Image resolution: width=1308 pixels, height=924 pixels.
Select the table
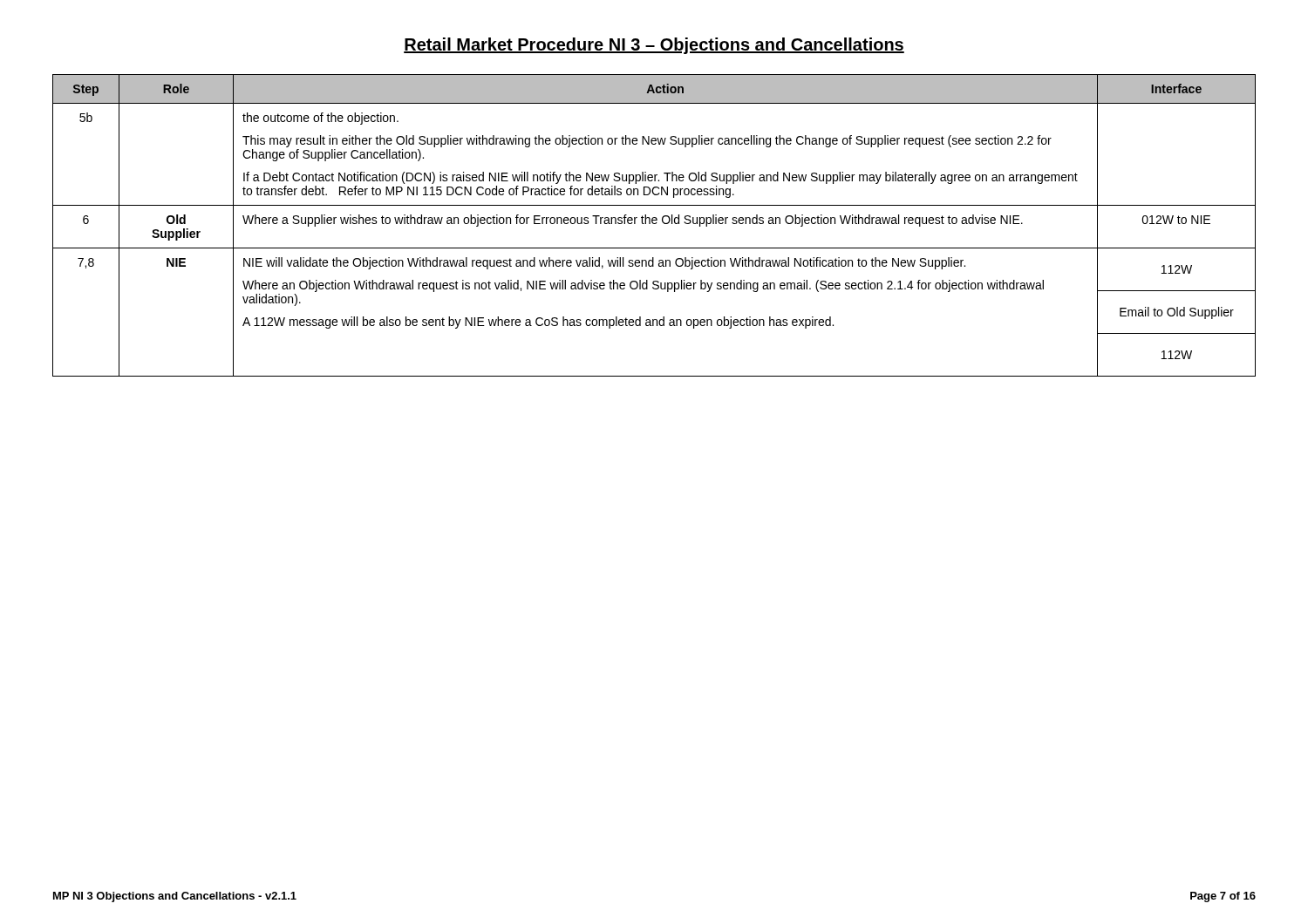coord(654,225)
